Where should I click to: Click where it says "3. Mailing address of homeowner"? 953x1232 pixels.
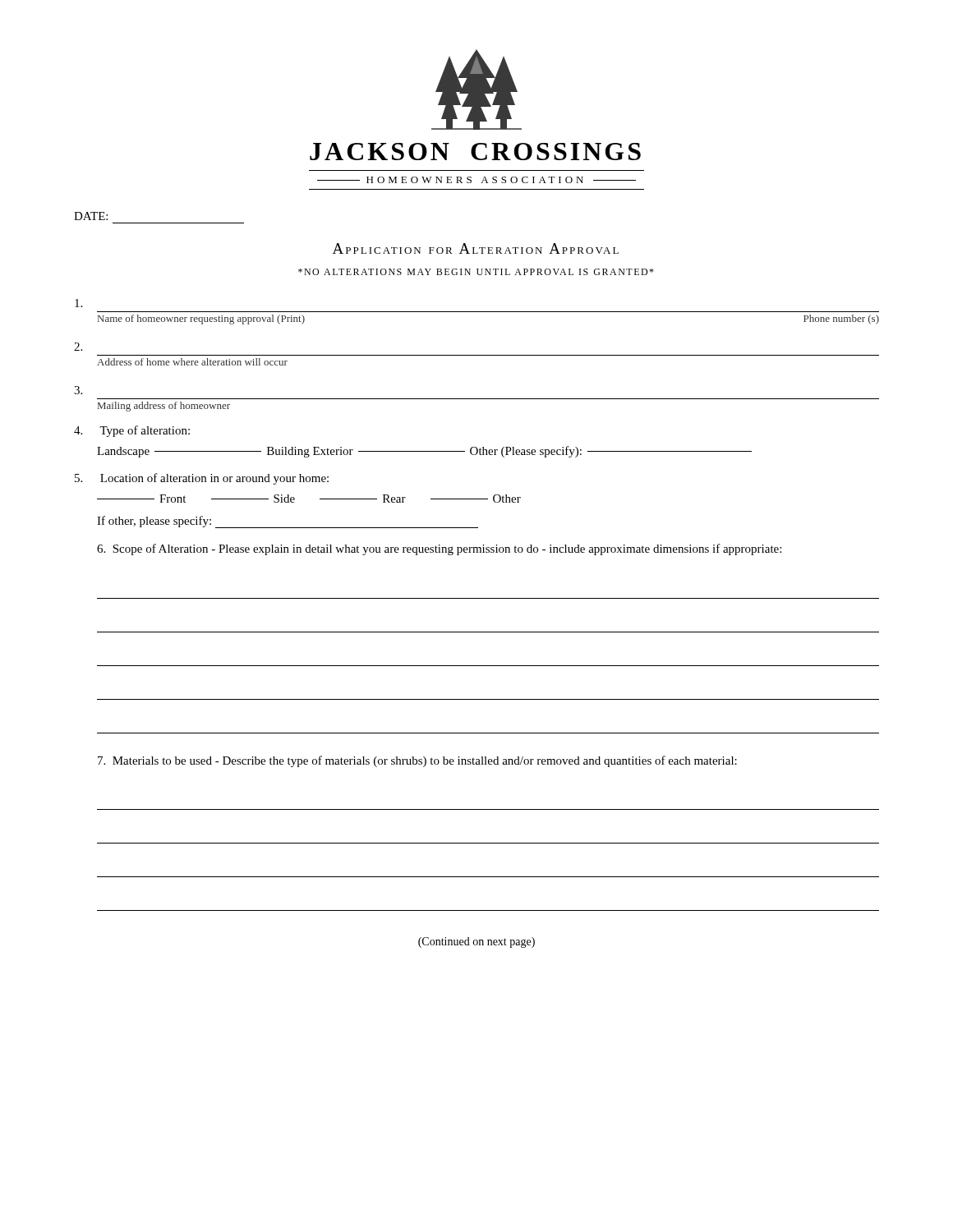pos(476,396)
